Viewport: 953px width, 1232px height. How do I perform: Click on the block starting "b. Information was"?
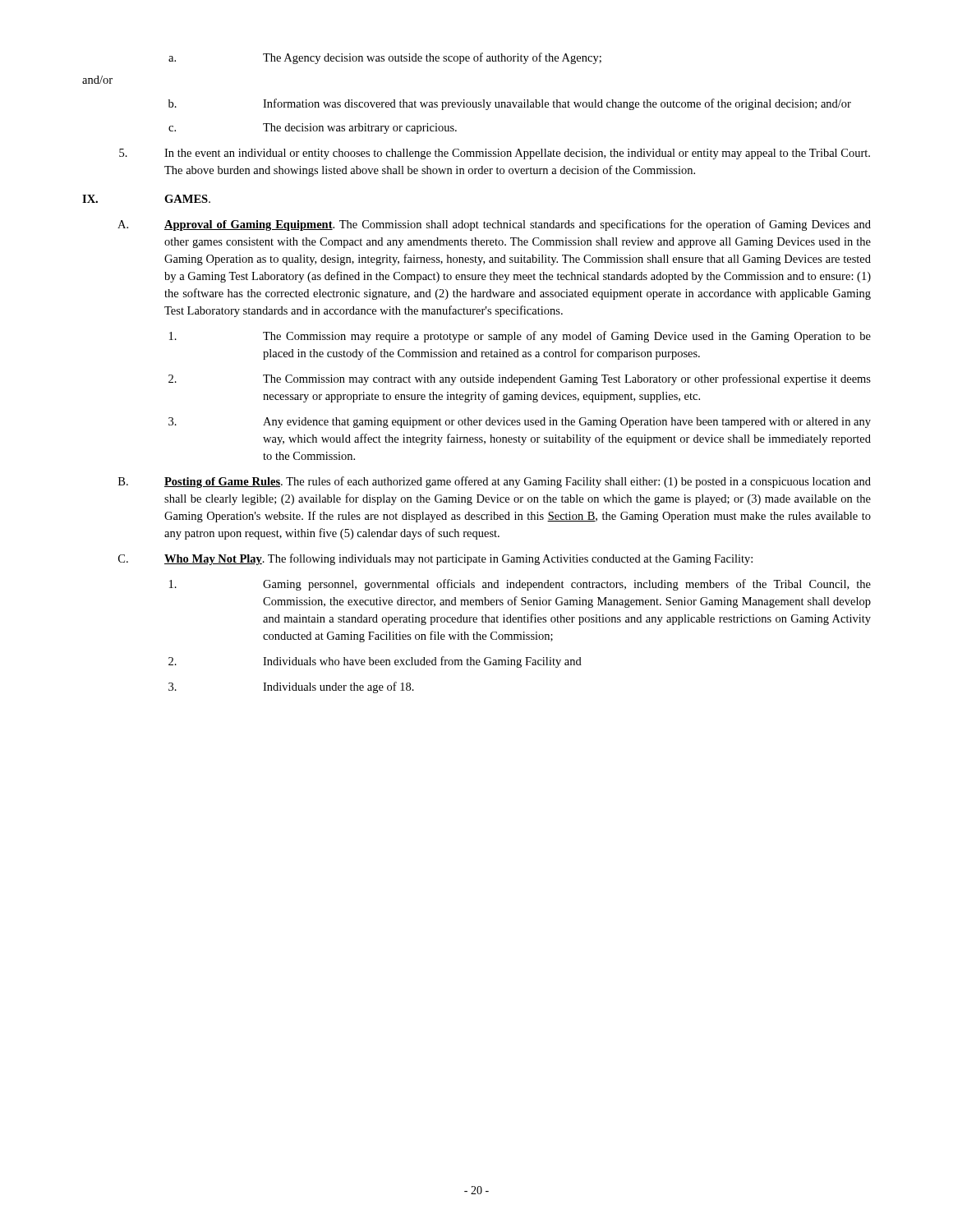point(476,104)
